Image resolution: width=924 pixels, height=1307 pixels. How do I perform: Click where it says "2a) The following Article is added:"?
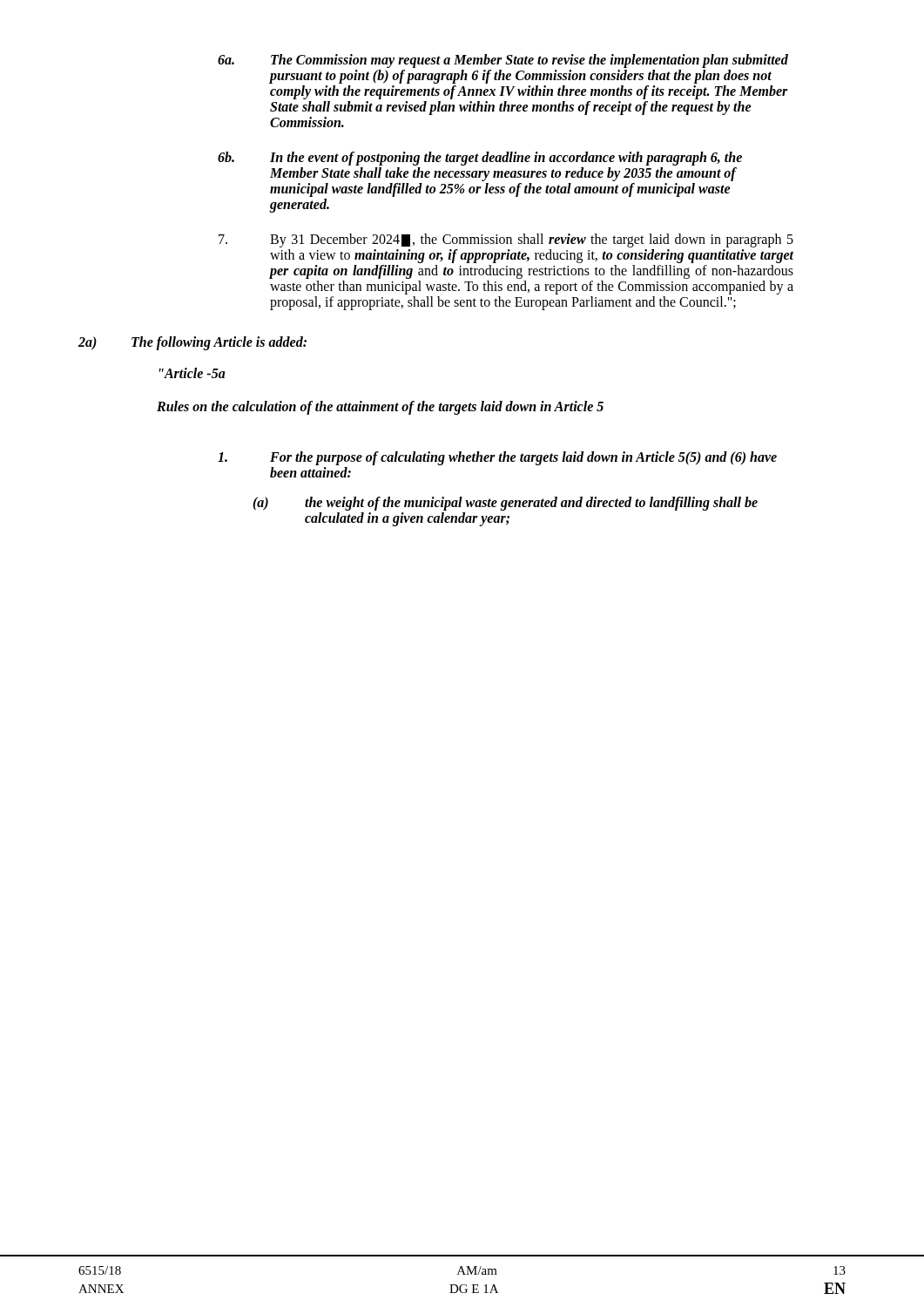click(193, 342)
